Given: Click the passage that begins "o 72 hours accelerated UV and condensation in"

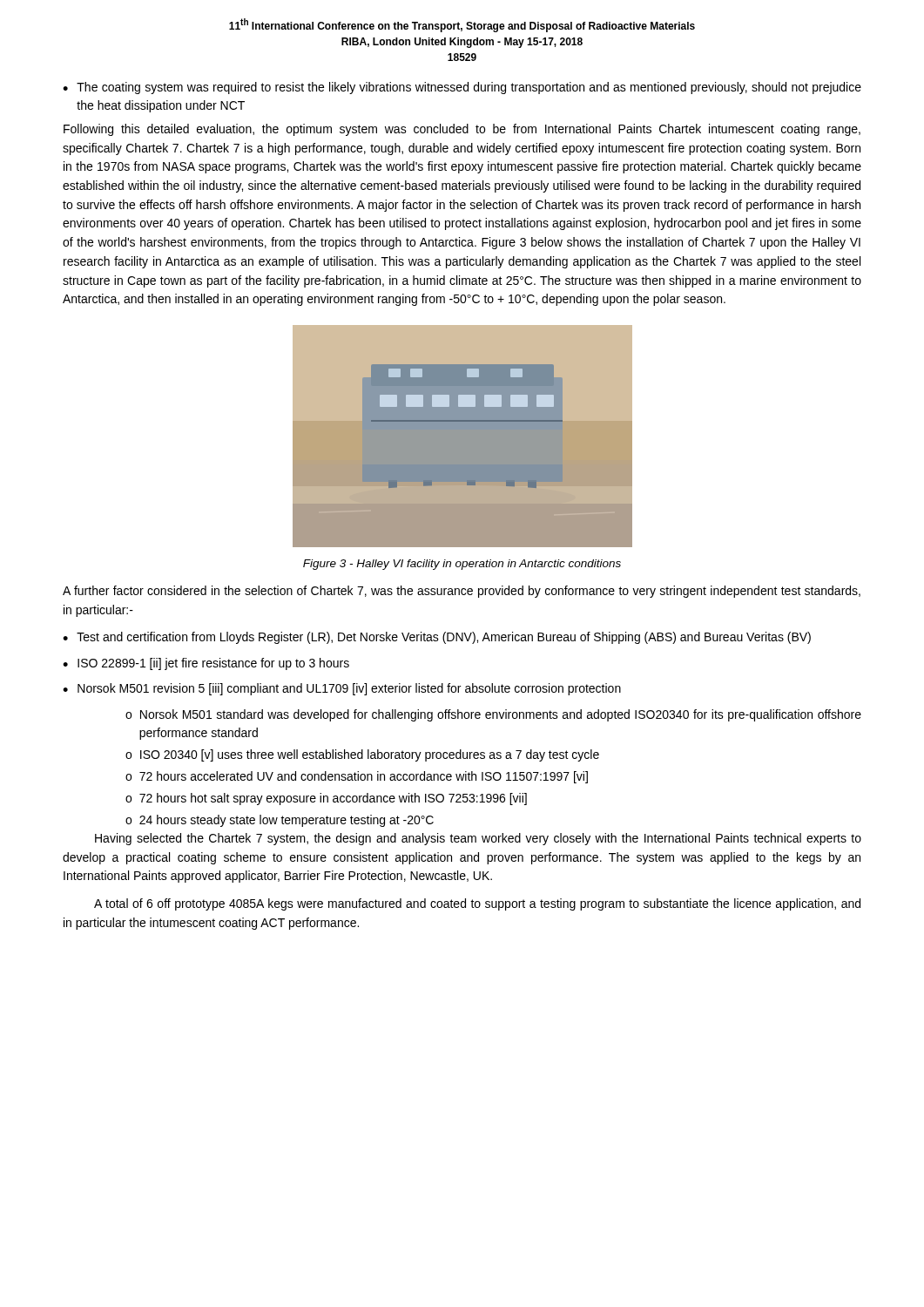Looking at the screenshot, I should [x=357, y=777].
